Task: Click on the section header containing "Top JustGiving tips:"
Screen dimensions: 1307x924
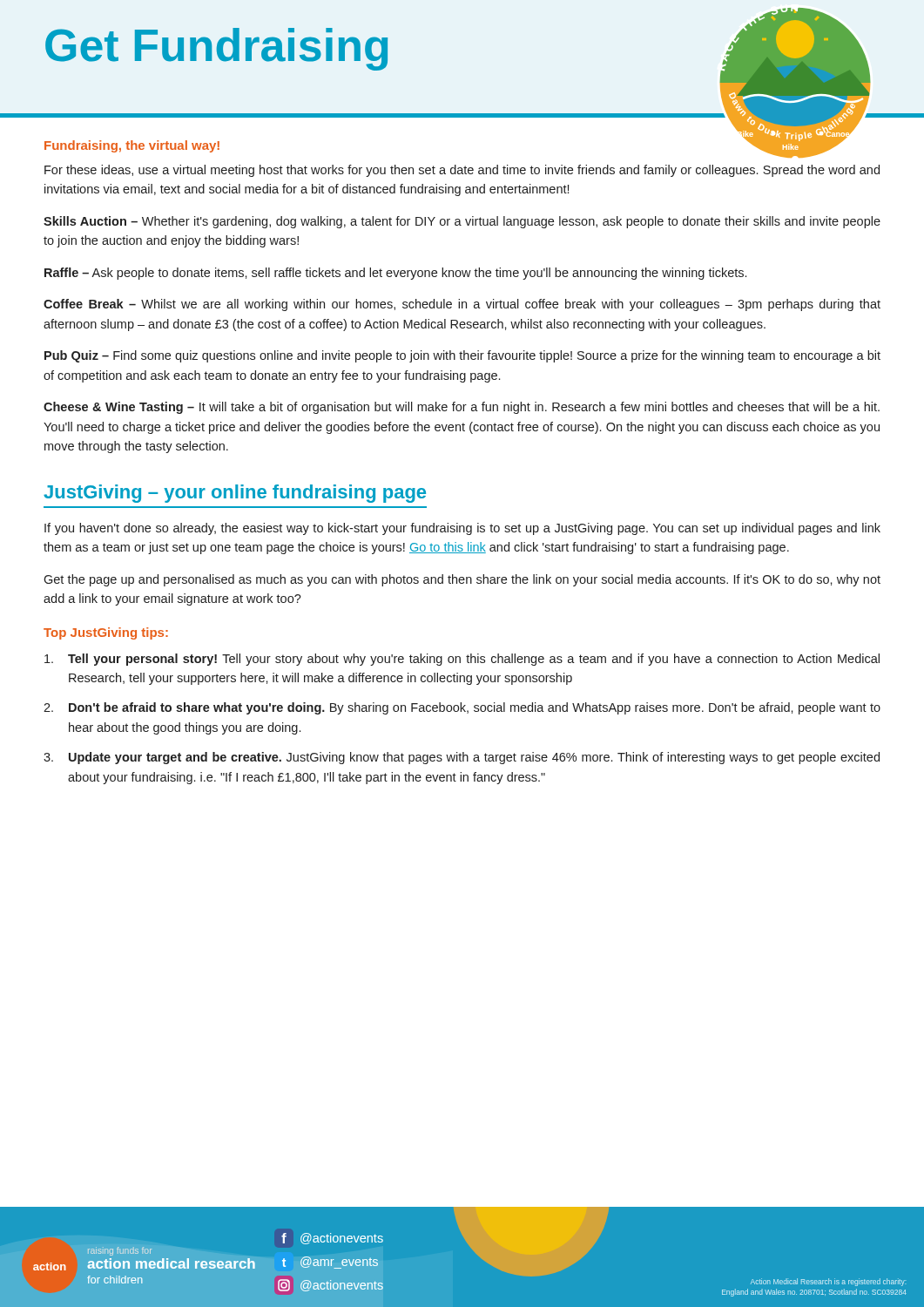Action: [x=106, y=632]
